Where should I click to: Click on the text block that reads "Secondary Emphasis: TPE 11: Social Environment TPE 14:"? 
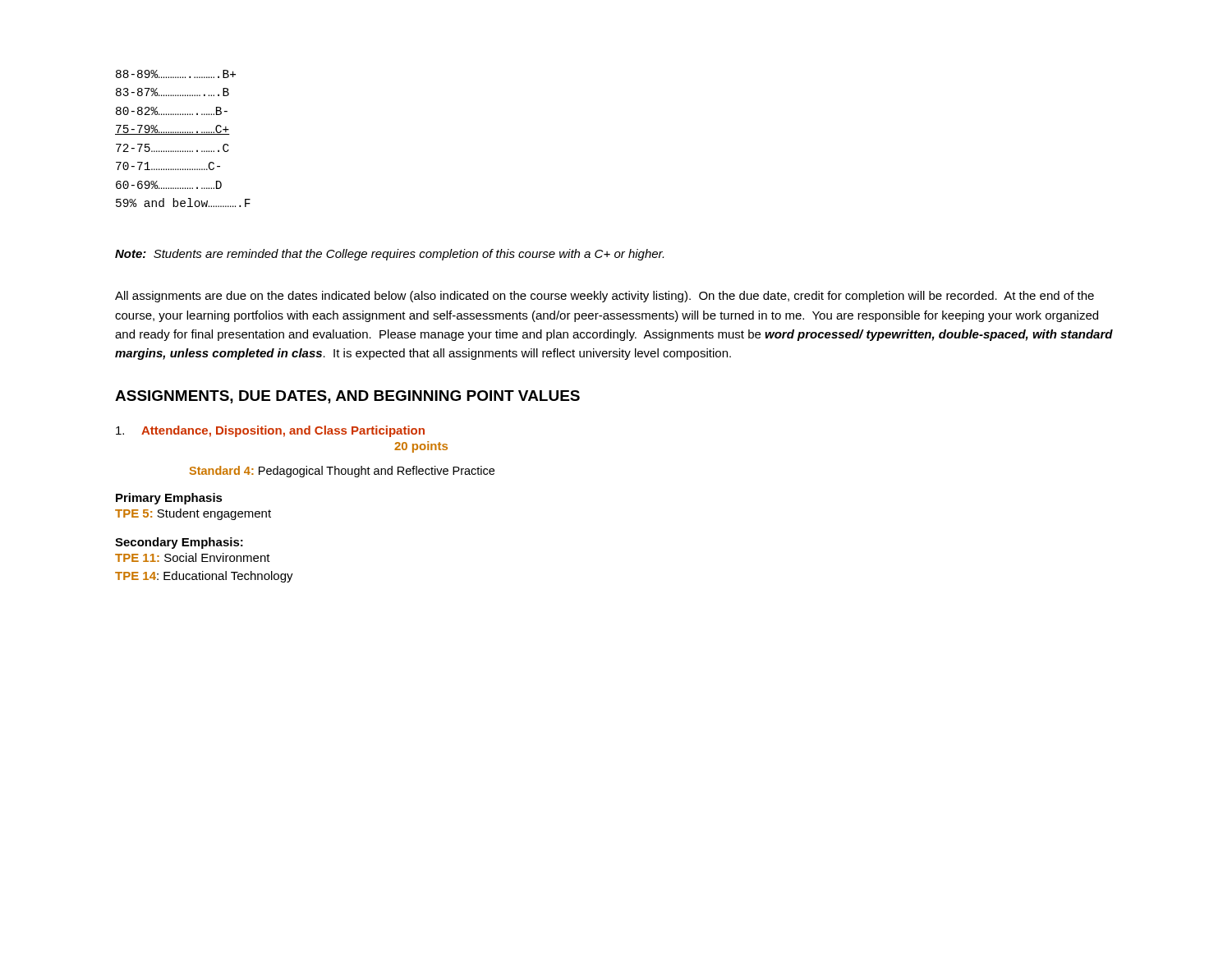tap(179, 543)
